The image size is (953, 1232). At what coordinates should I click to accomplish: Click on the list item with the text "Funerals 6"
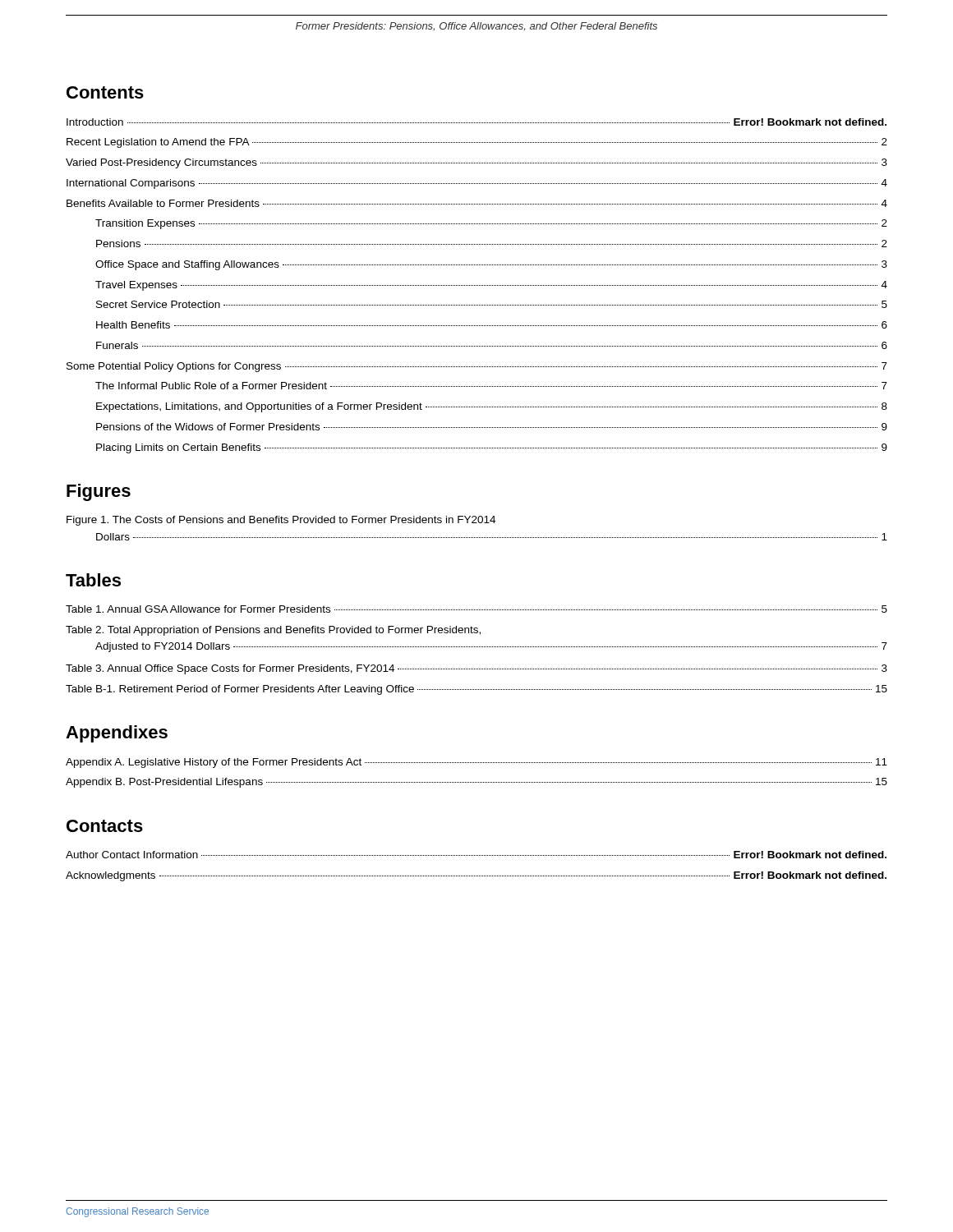(x=491, y=345)
